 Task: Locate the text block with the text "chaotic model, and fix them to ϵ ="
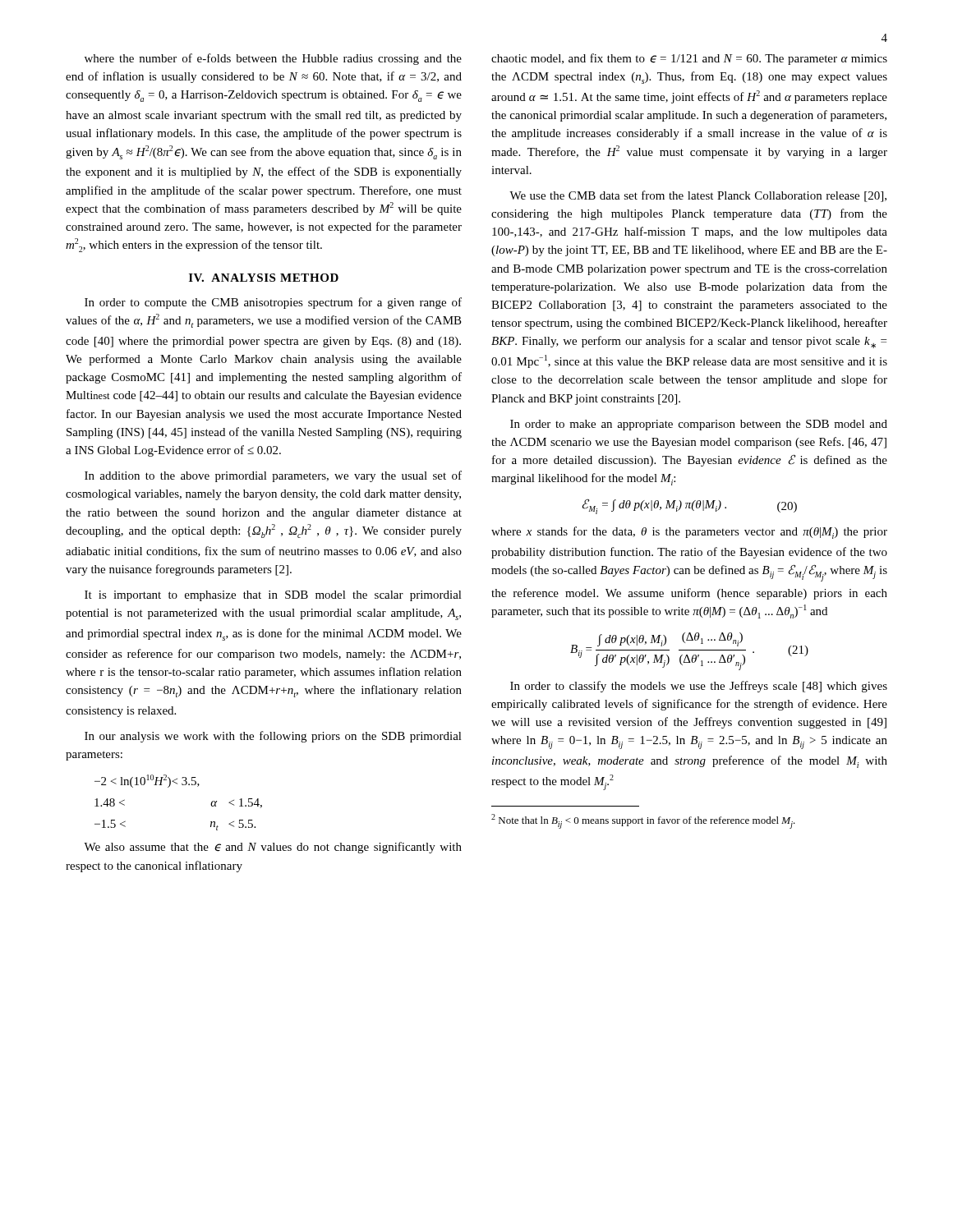[689, 114]
